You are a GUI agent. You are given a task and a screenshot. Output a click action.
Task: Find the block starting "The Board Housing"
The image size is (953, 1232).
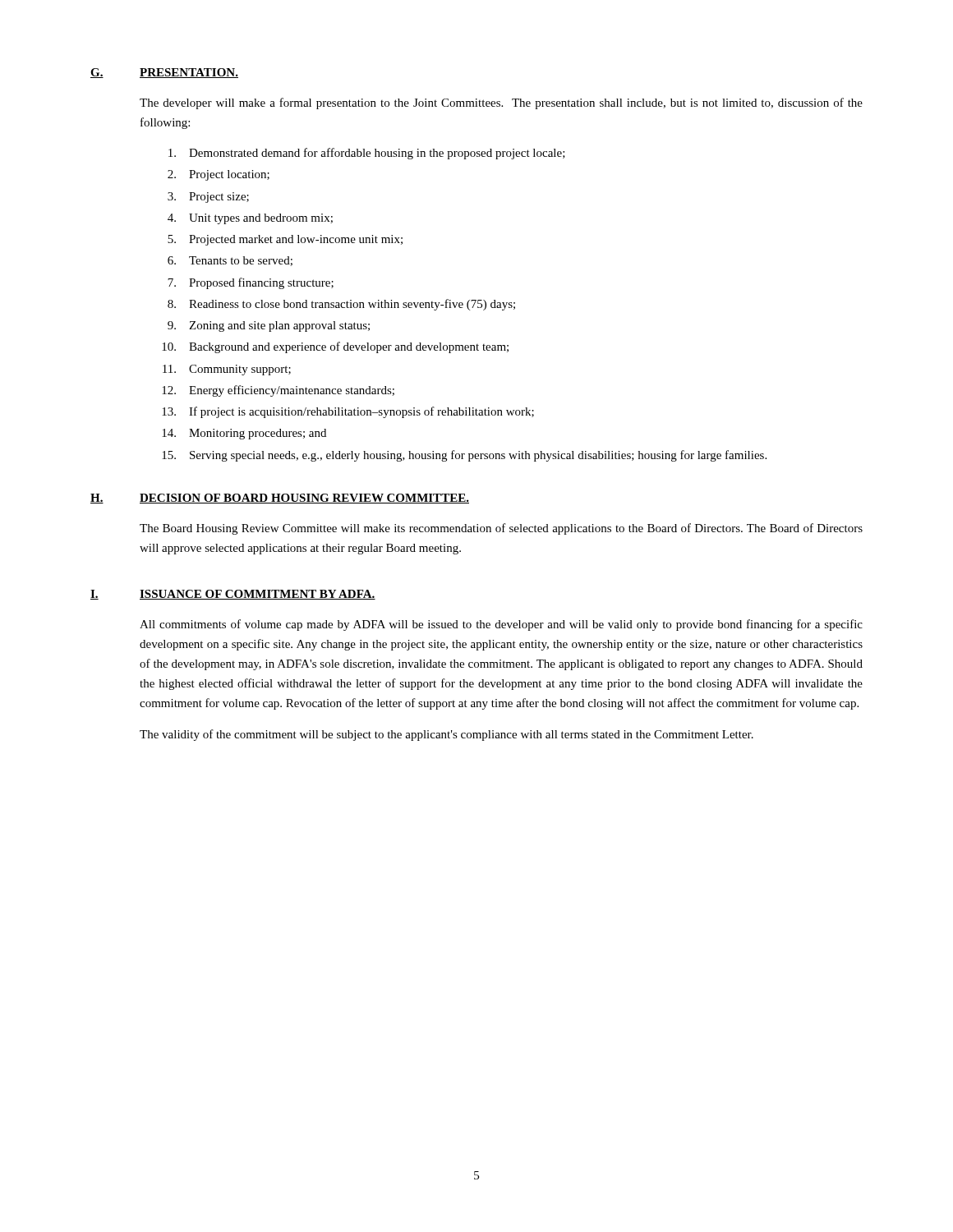501,538
